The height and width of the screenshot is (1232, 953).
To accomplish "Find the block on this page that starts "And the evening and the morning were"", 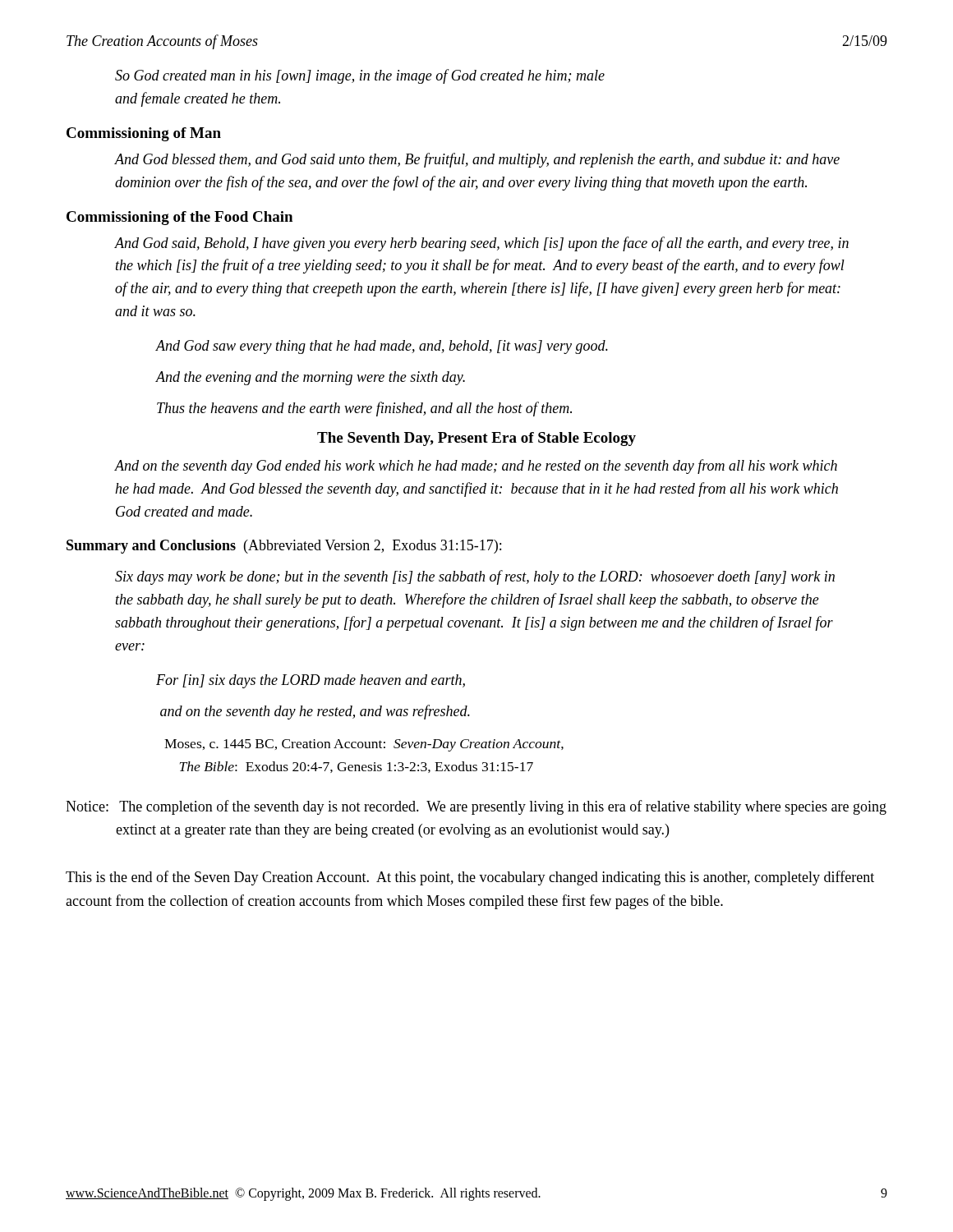I will click(x=311, y=377).
